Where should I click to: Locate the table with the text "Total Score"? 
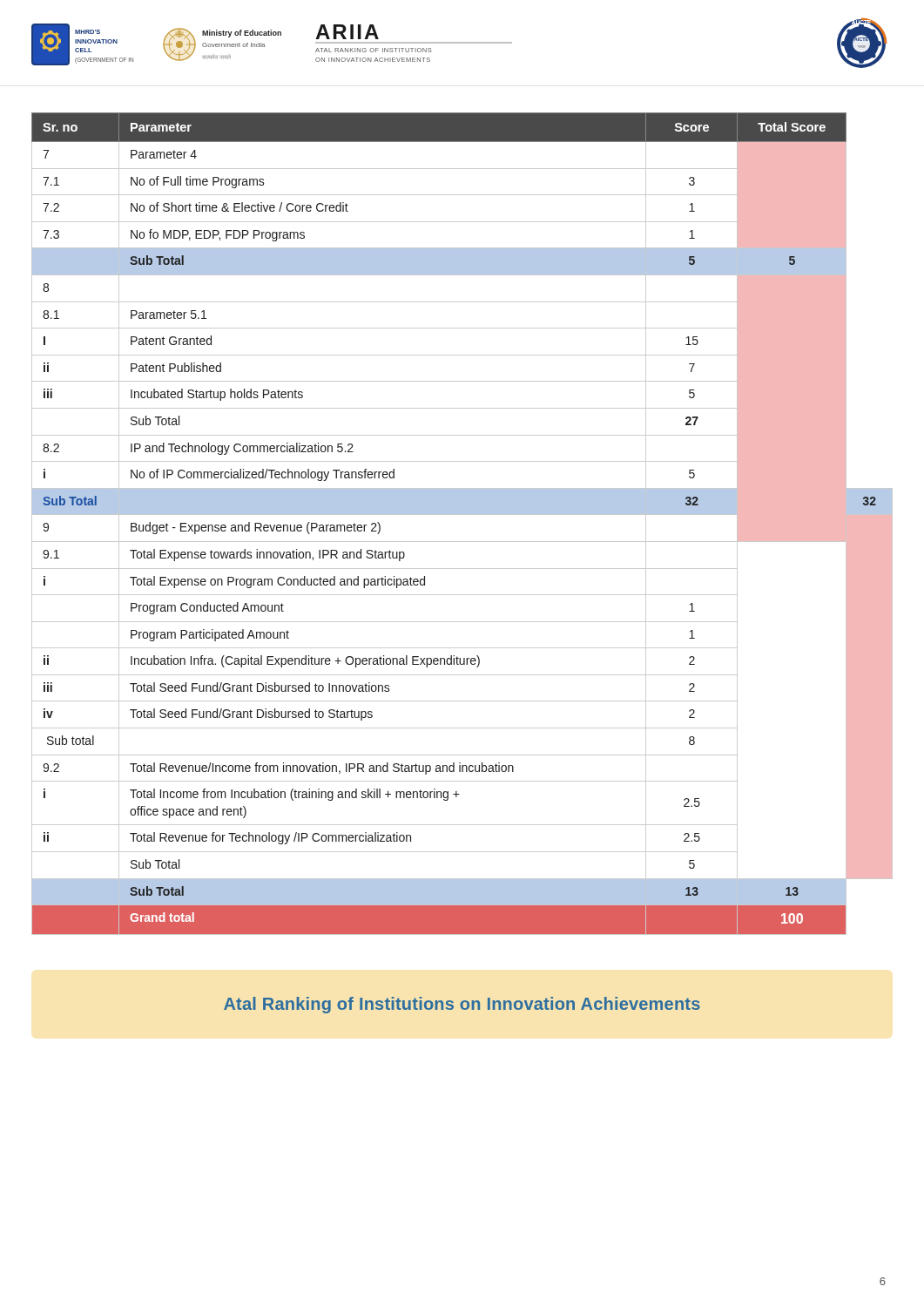462,524
